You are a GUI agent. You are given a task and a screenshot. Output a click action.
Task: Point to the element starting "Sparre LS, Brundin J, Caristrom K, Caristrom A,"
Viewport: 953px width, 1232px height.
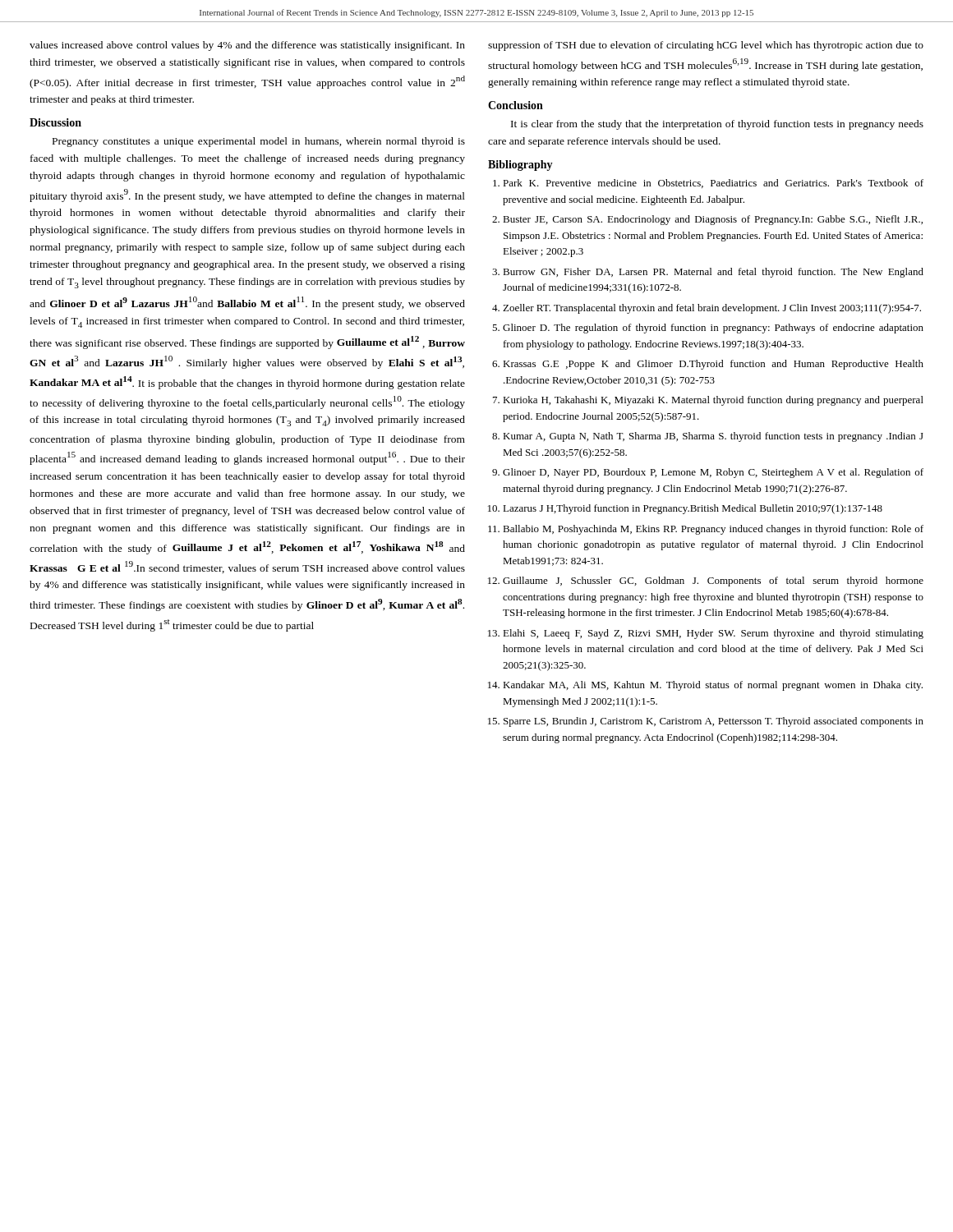tap(713, 729)
